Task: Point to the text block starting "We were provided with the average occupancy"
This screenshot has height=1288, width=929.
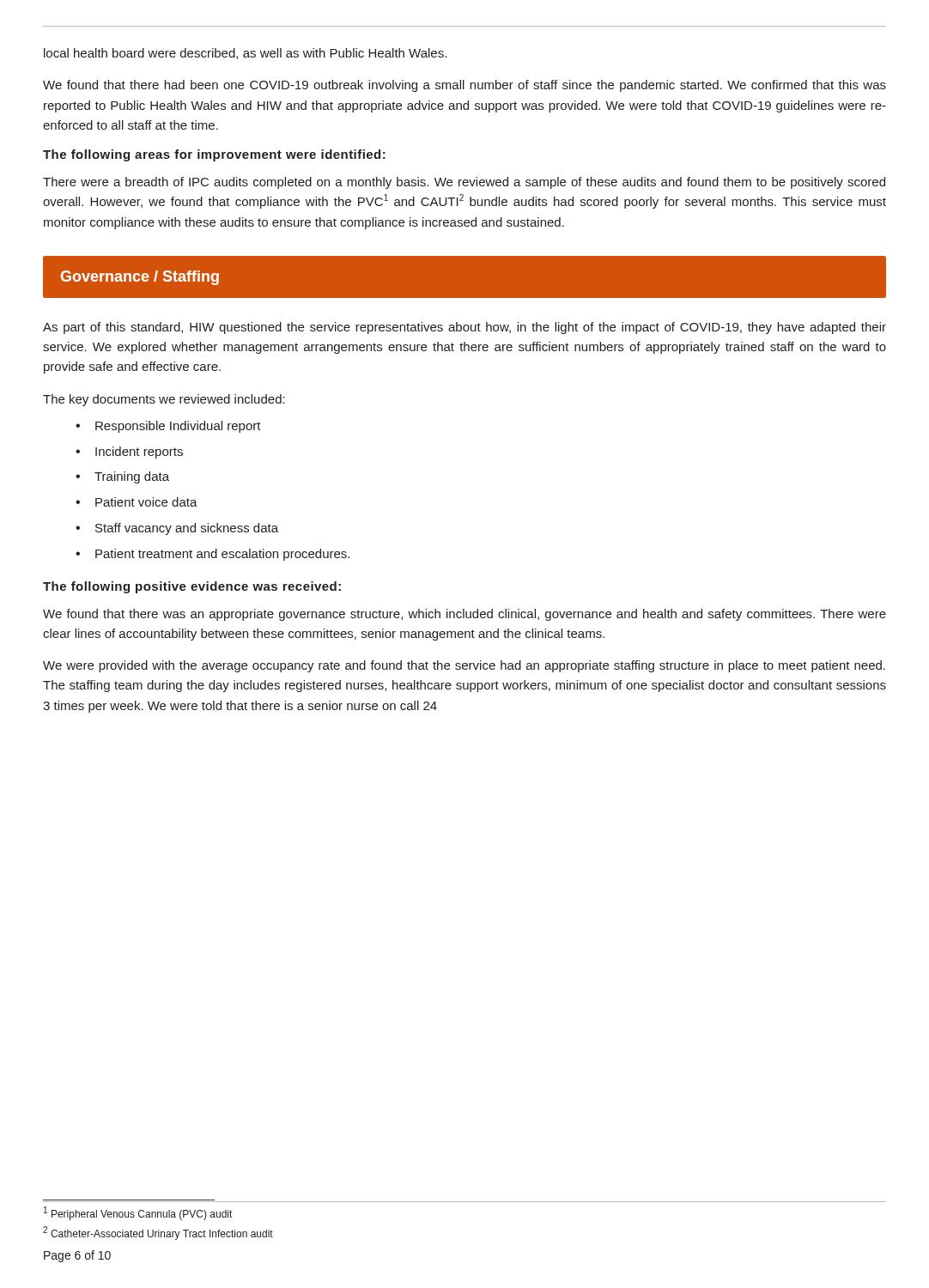Action: tap(464, 685)
